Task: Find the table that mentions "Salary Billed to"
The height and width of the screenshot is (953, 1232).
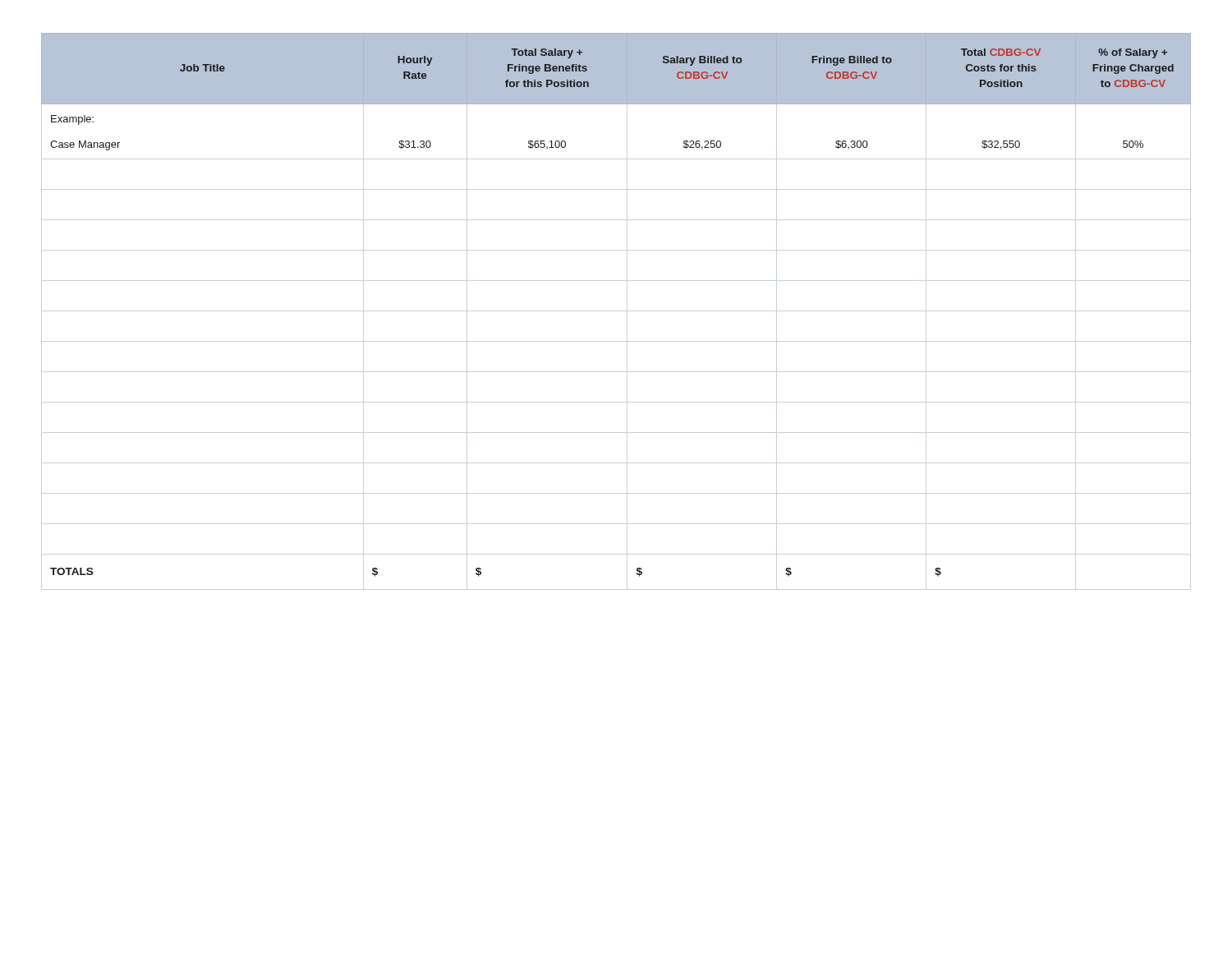Action: coord(616,311)
